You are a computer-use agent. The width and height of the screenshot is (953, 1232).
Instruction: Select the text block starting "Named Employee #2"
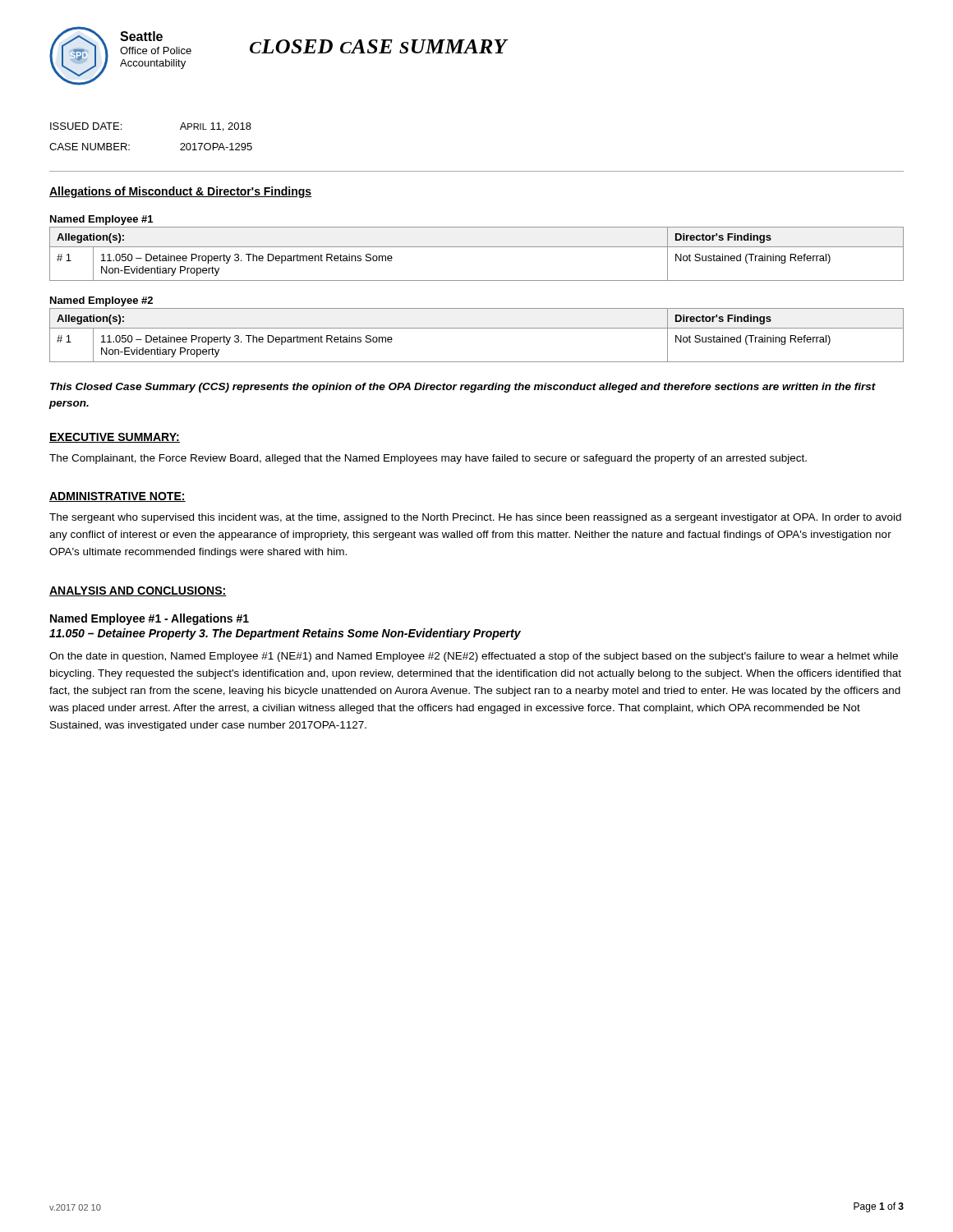pyautogui.click(x=101, y=300)
